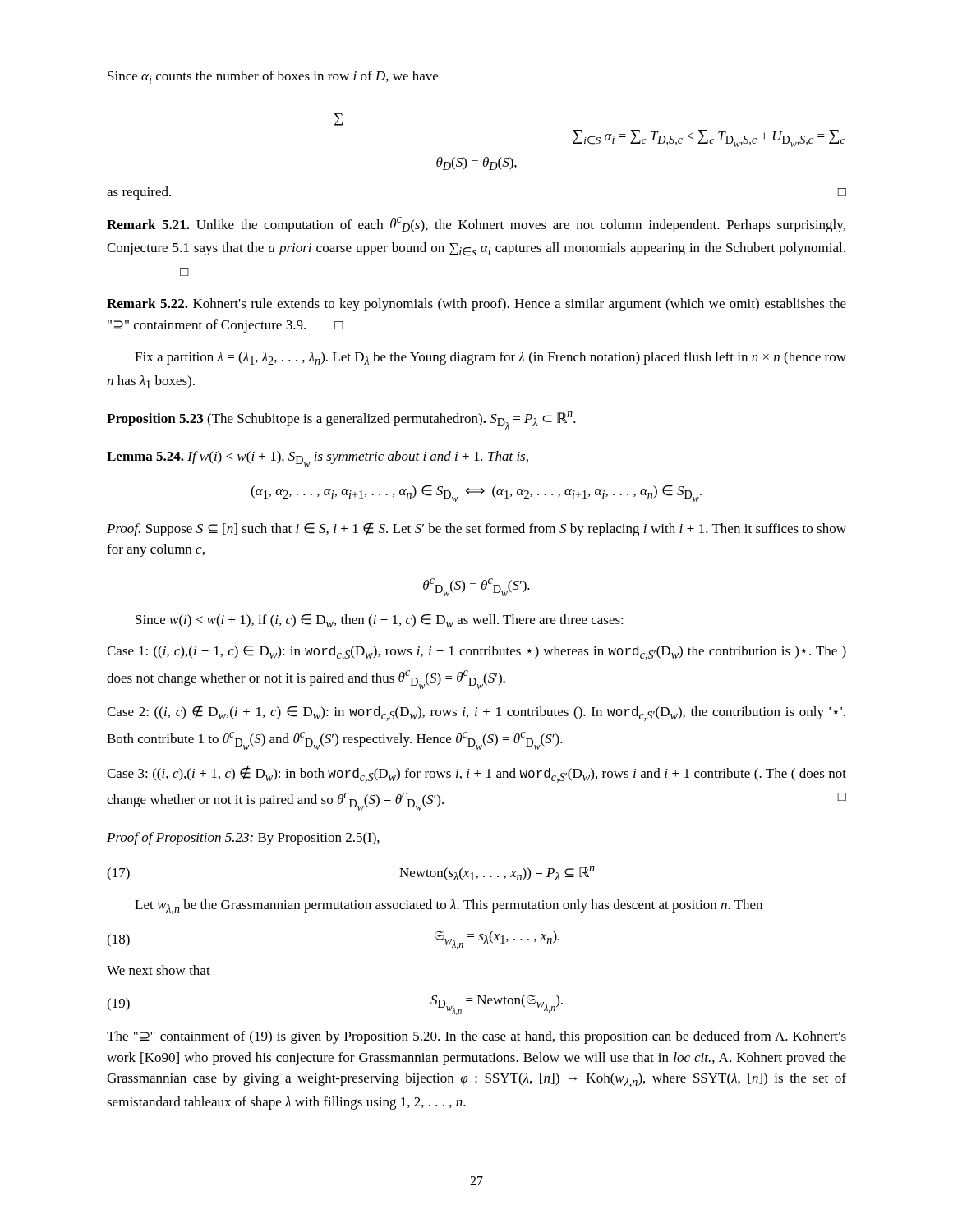Where is the passage that starts "Remark 5.22. Kohnert's"?
Viewport: 953px width, 1232px height.
(476, 314)
